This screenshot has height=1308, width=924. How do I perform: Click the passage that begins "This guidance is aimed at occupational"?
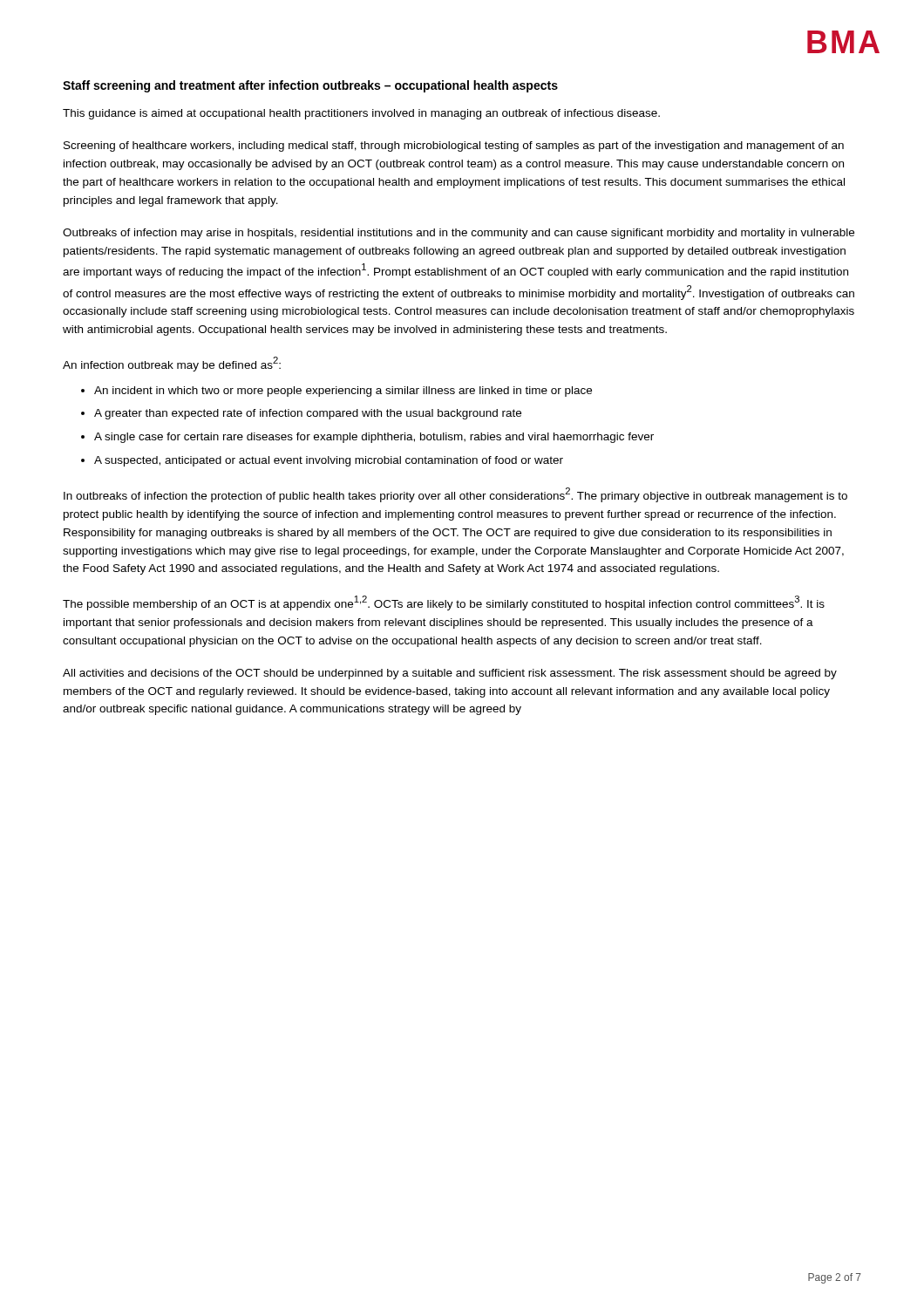tap(362, 113)
